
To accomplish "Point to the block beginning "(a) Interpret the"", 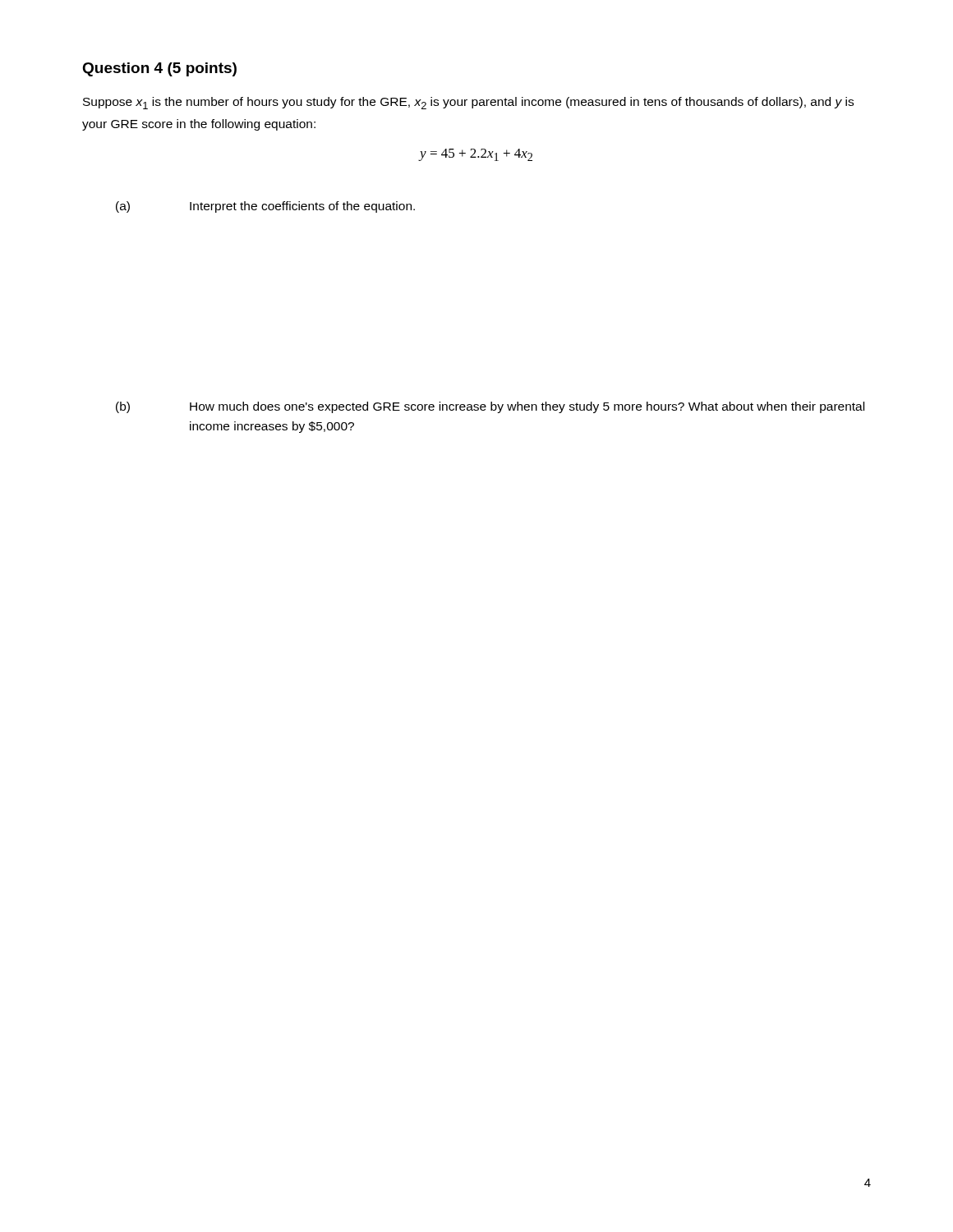I will pos(249,206).
